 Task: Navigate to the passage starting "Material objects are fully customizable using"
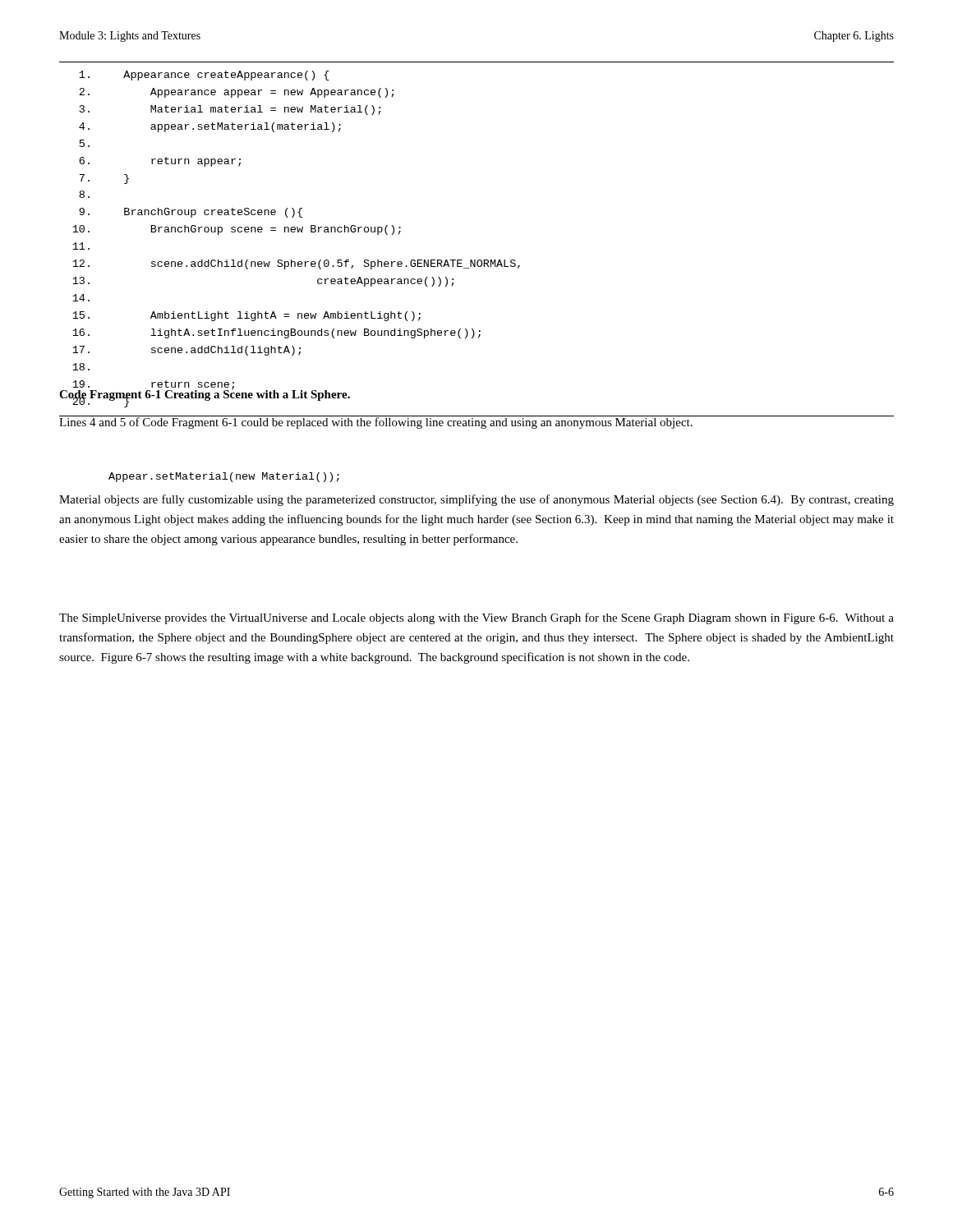coord(476,519)
